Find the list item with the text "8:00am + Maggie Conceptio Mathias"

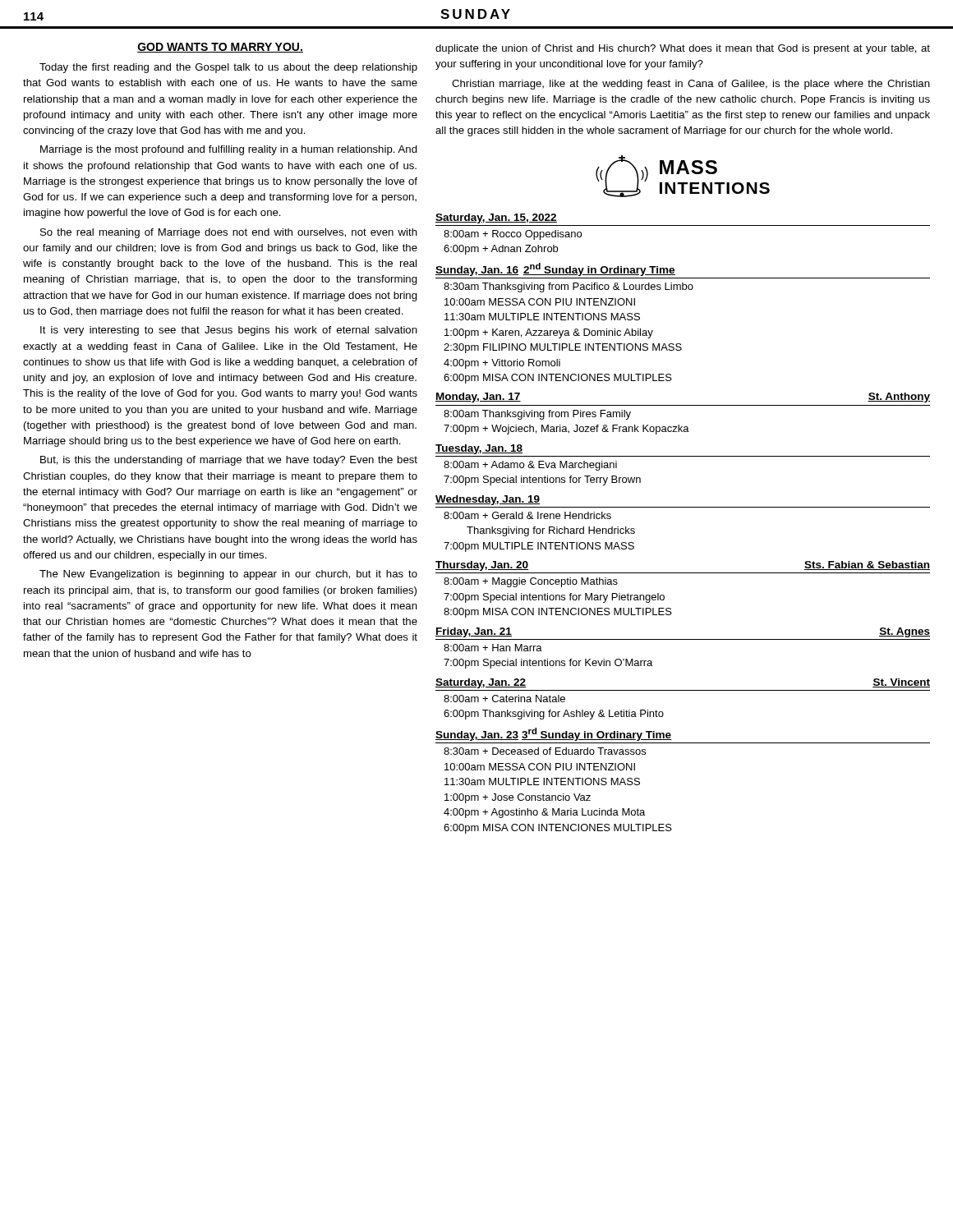(x=531, y=581)
